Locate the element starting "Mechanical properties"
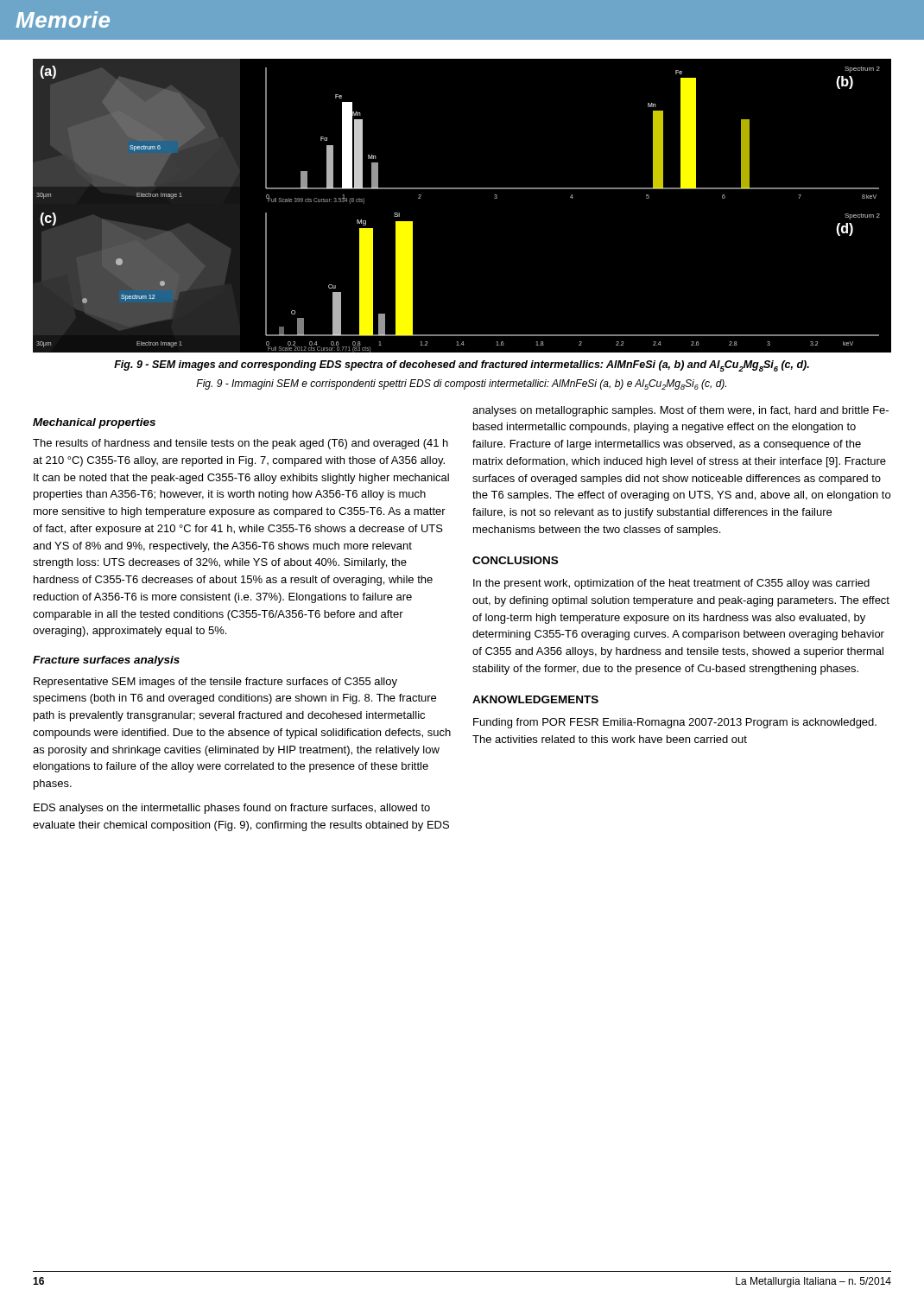The height and width of the screenshot is (1296, 924). pyautogui.click(x=94, y=422)
